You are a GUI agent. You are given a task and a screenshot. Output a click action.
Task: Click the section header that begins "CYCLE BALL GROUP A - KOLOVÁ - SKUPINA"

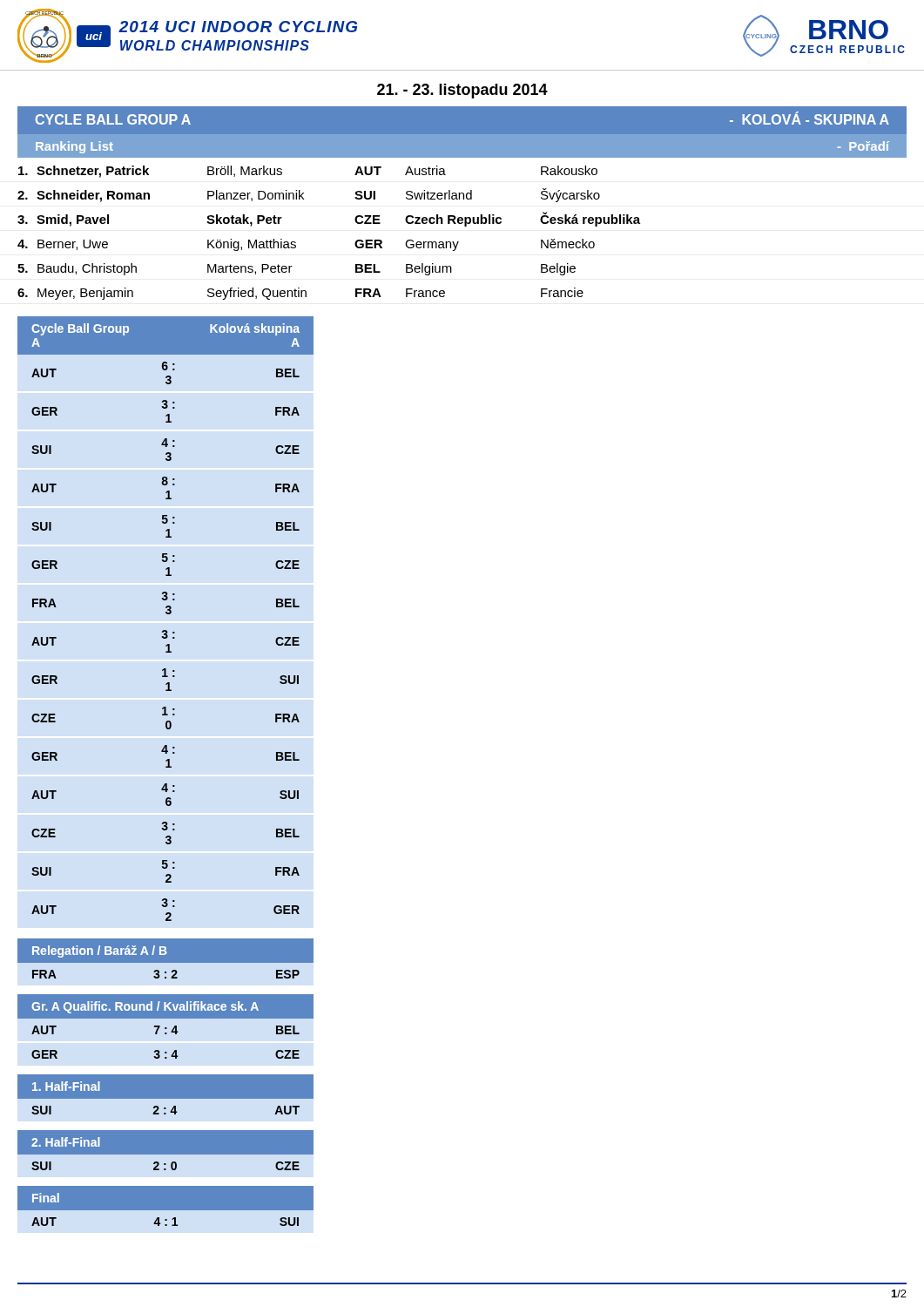pos(108,118)
